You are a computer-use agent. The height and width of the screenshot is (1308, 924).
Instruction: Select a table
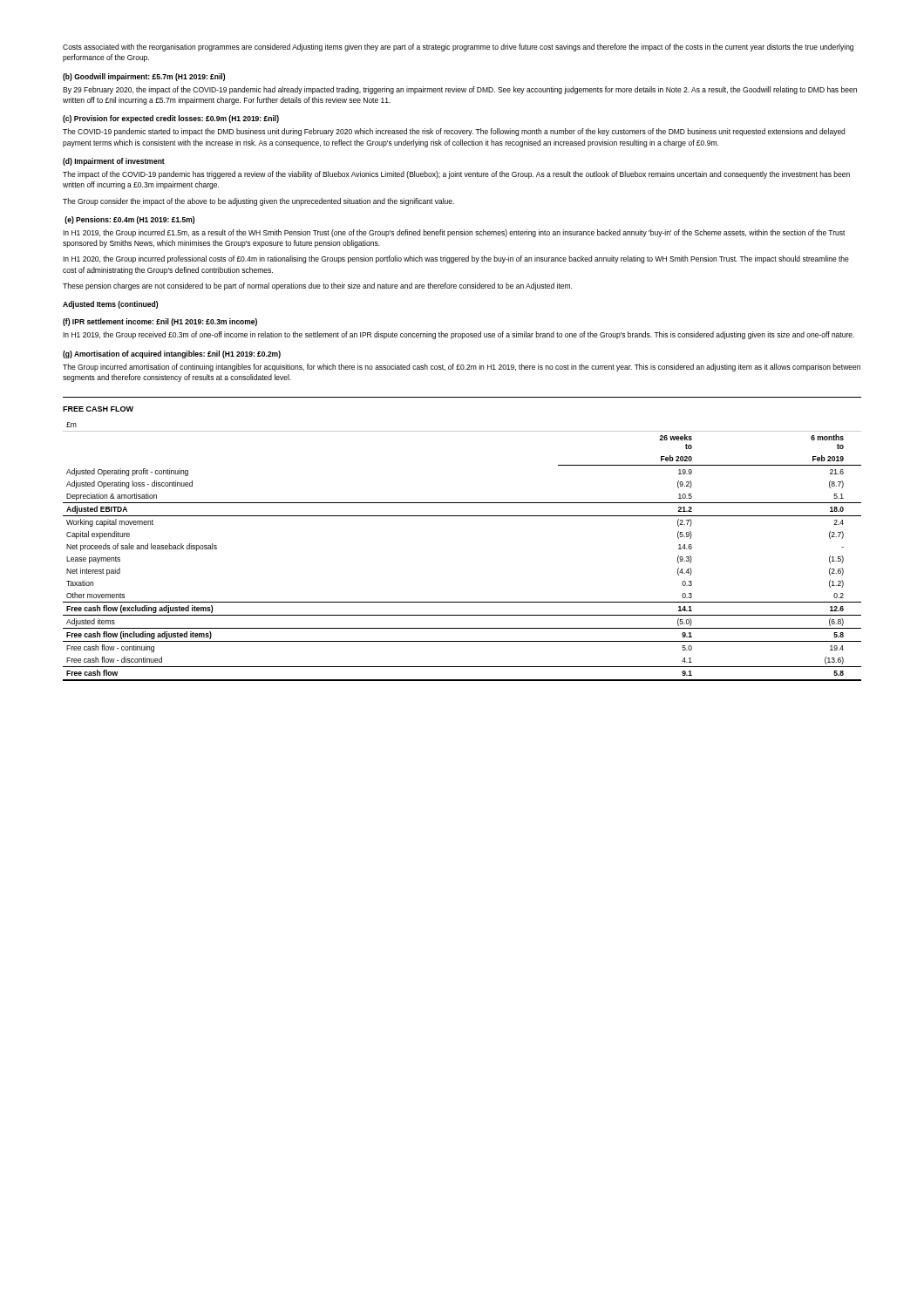[462, 550]
